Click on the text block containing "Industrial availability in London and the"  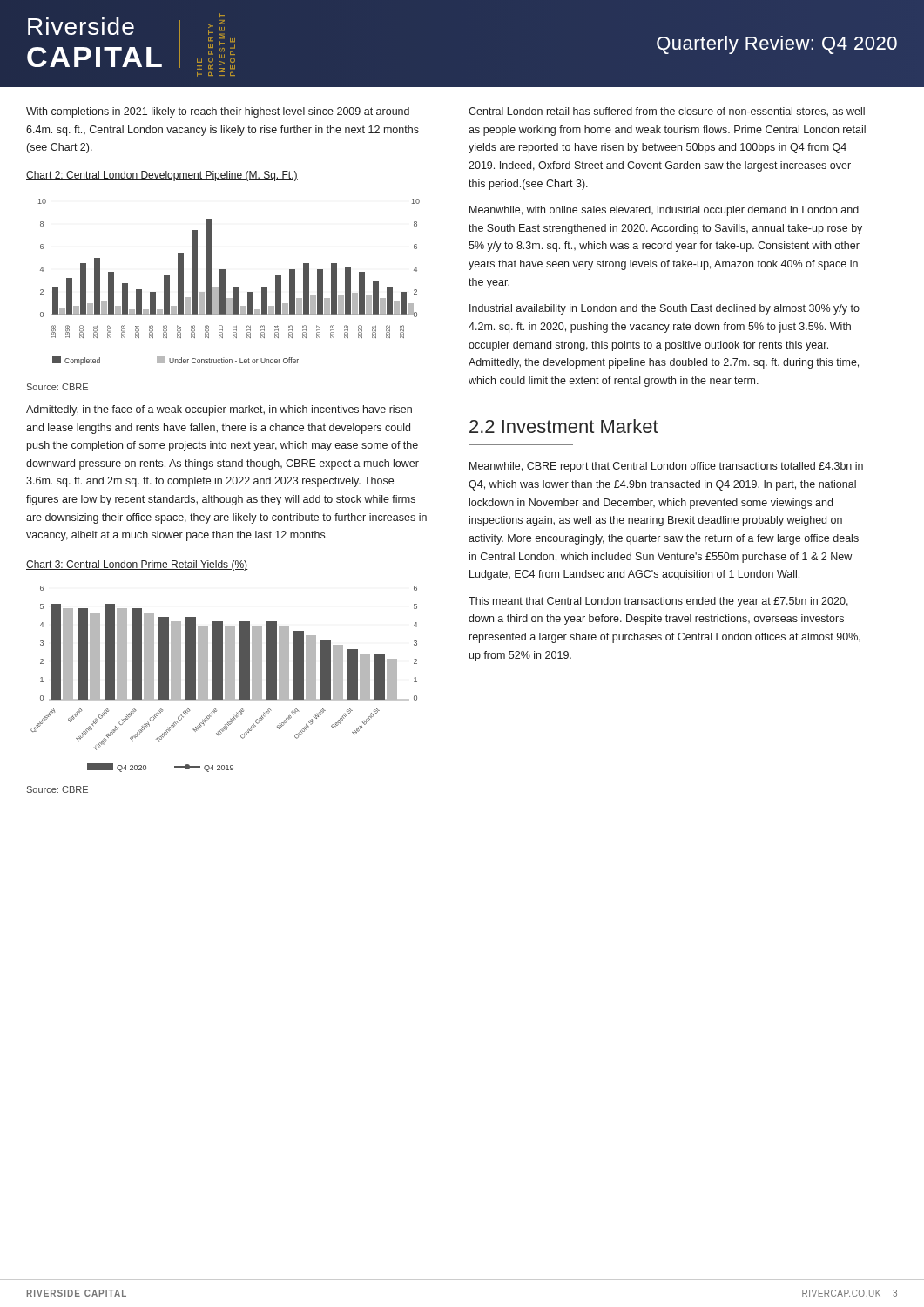(x=664, y=345)
